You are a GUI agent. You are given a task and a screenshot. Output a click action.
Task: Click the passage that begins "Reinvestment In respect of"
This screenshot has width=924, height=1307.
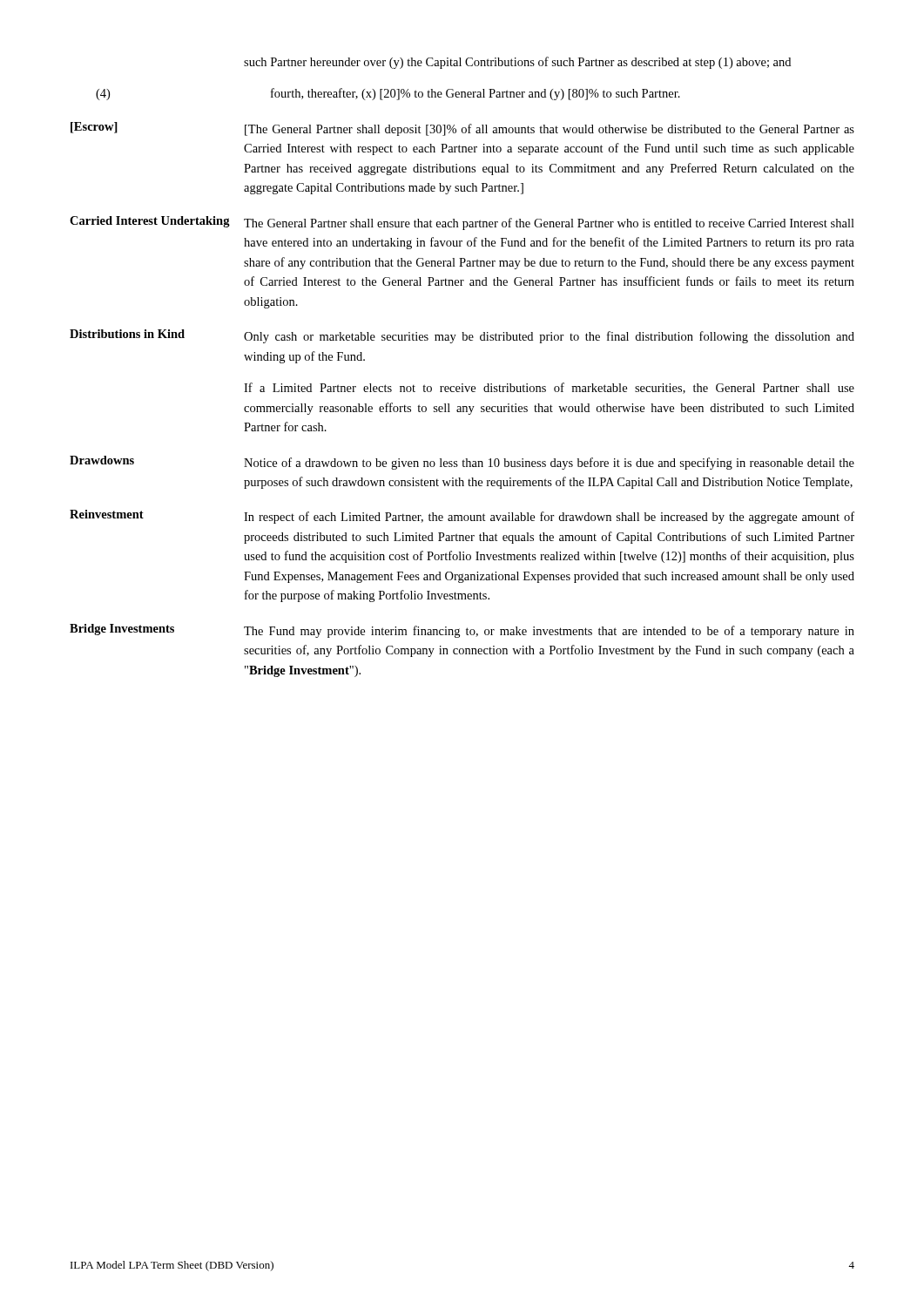click(x=462, y=556)
